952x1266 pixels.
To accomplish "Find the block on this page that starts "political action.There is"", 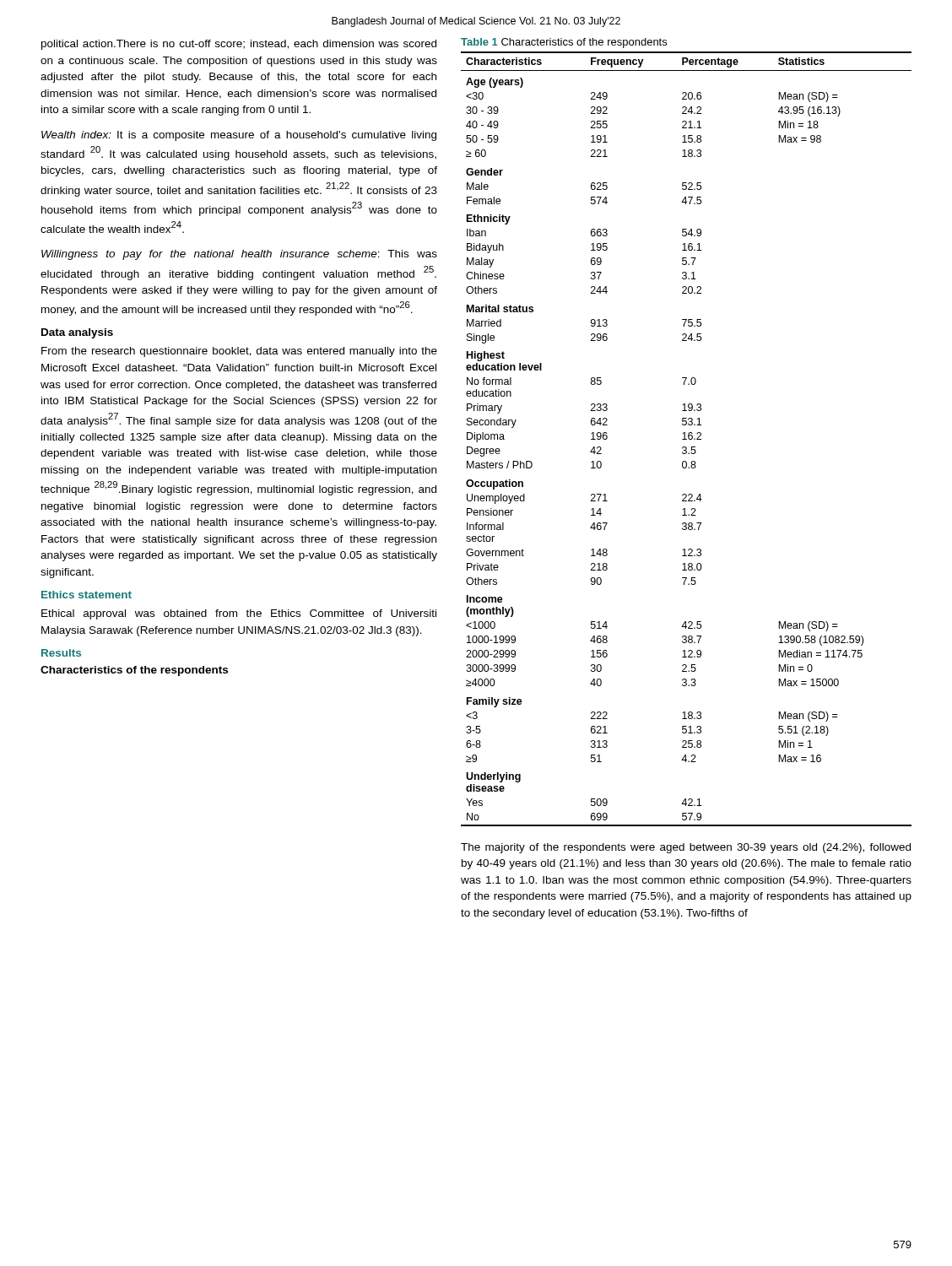I will click(x=239, y=76).
